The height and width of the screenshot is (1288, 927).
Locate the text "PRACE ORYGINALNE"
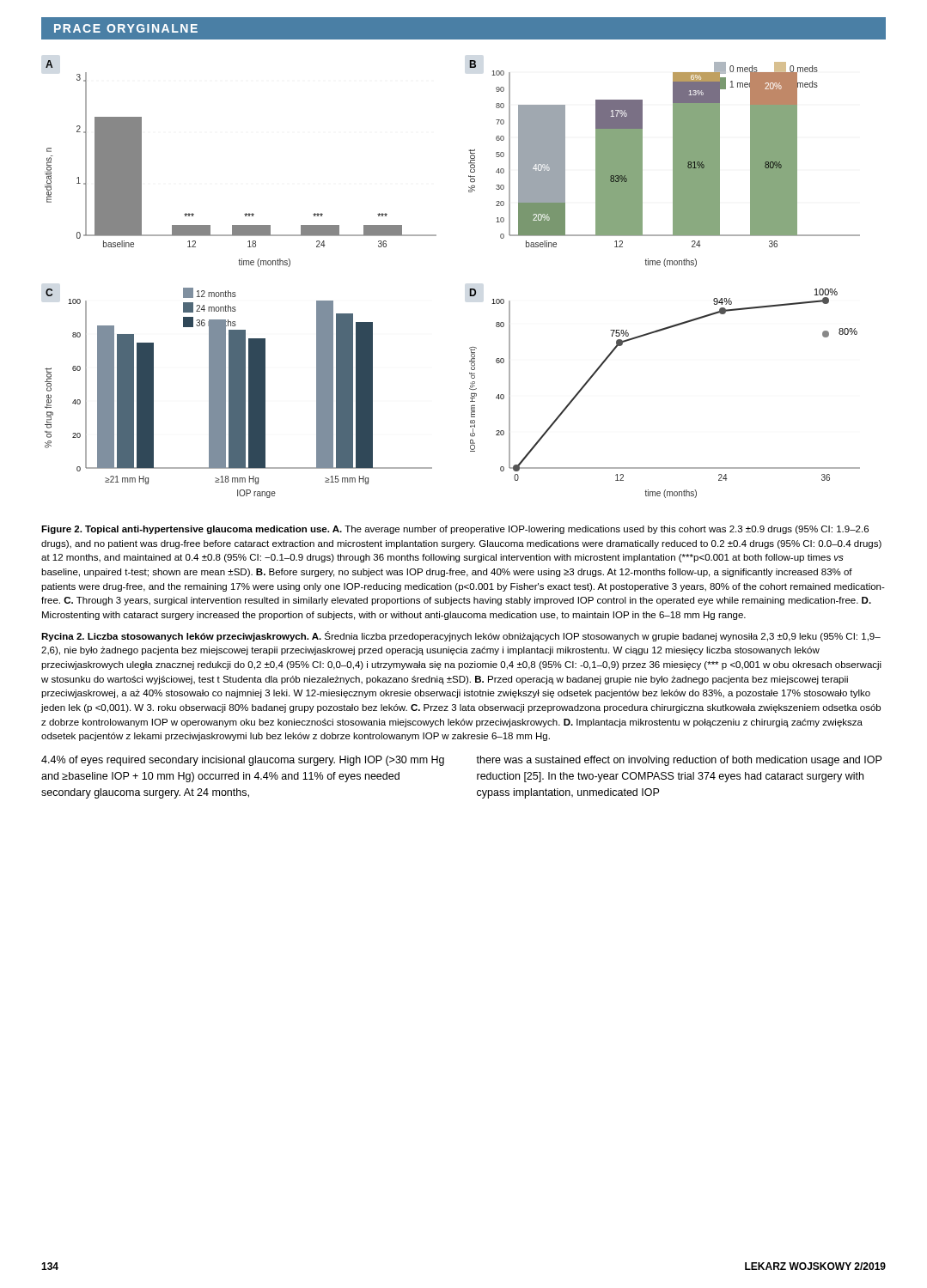(x=126, y=28)
